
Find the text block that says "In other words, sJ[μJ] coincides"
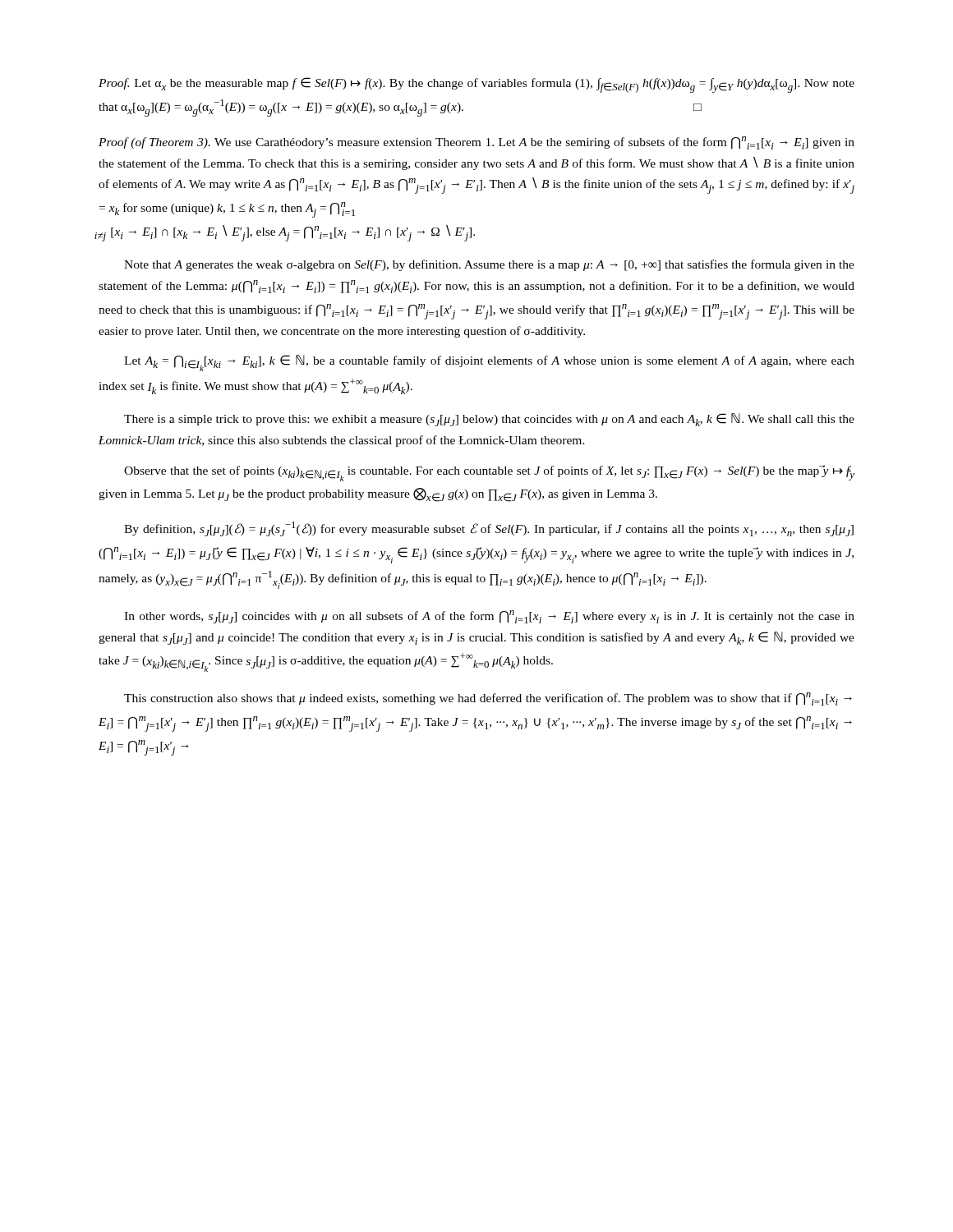[476, 640]
